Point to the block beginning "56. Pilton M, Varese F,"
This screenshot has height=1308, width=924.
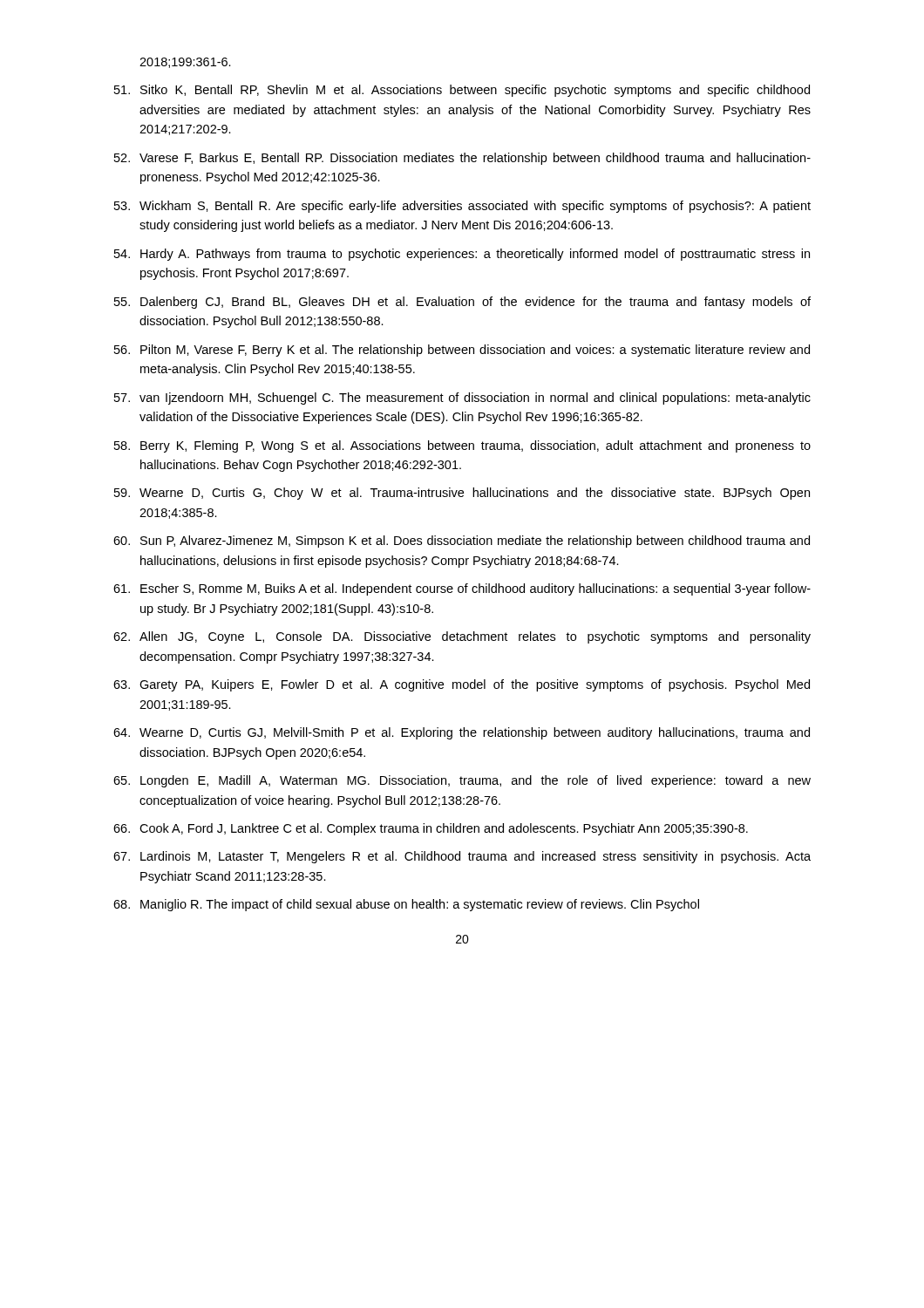(x=462, y=359)
